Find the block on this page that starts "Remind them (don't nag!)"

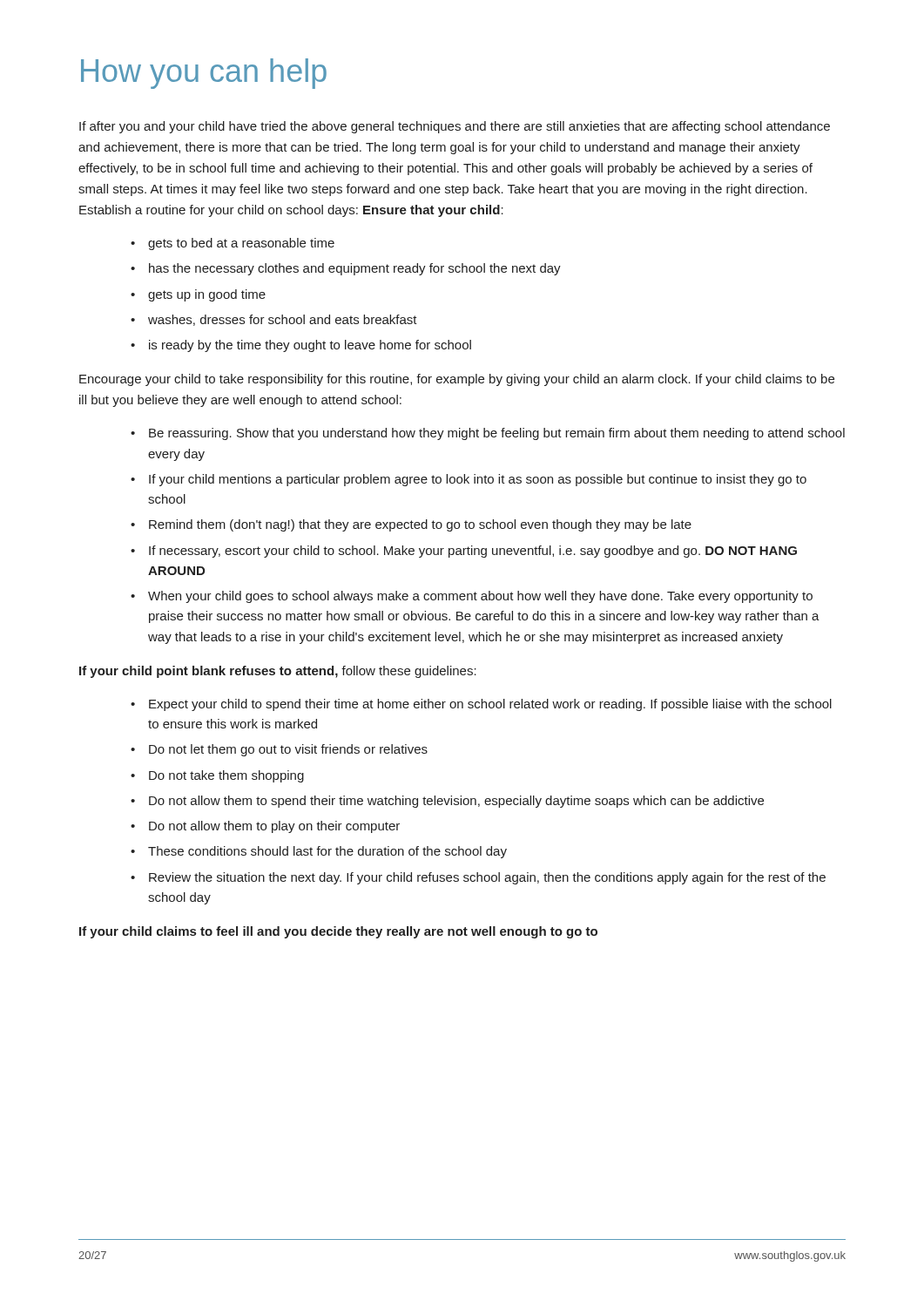(420, 524)
